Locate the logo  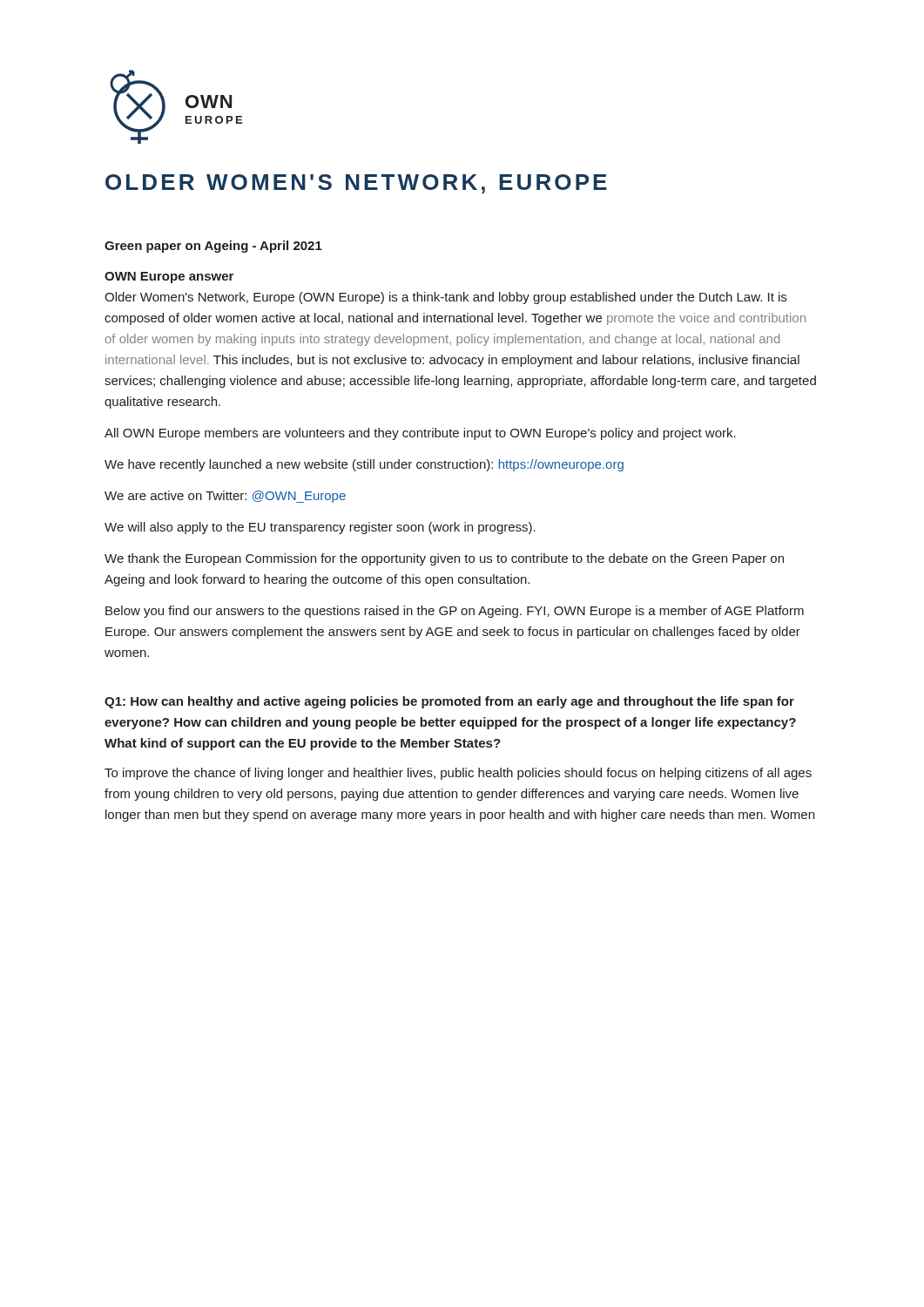462,111
